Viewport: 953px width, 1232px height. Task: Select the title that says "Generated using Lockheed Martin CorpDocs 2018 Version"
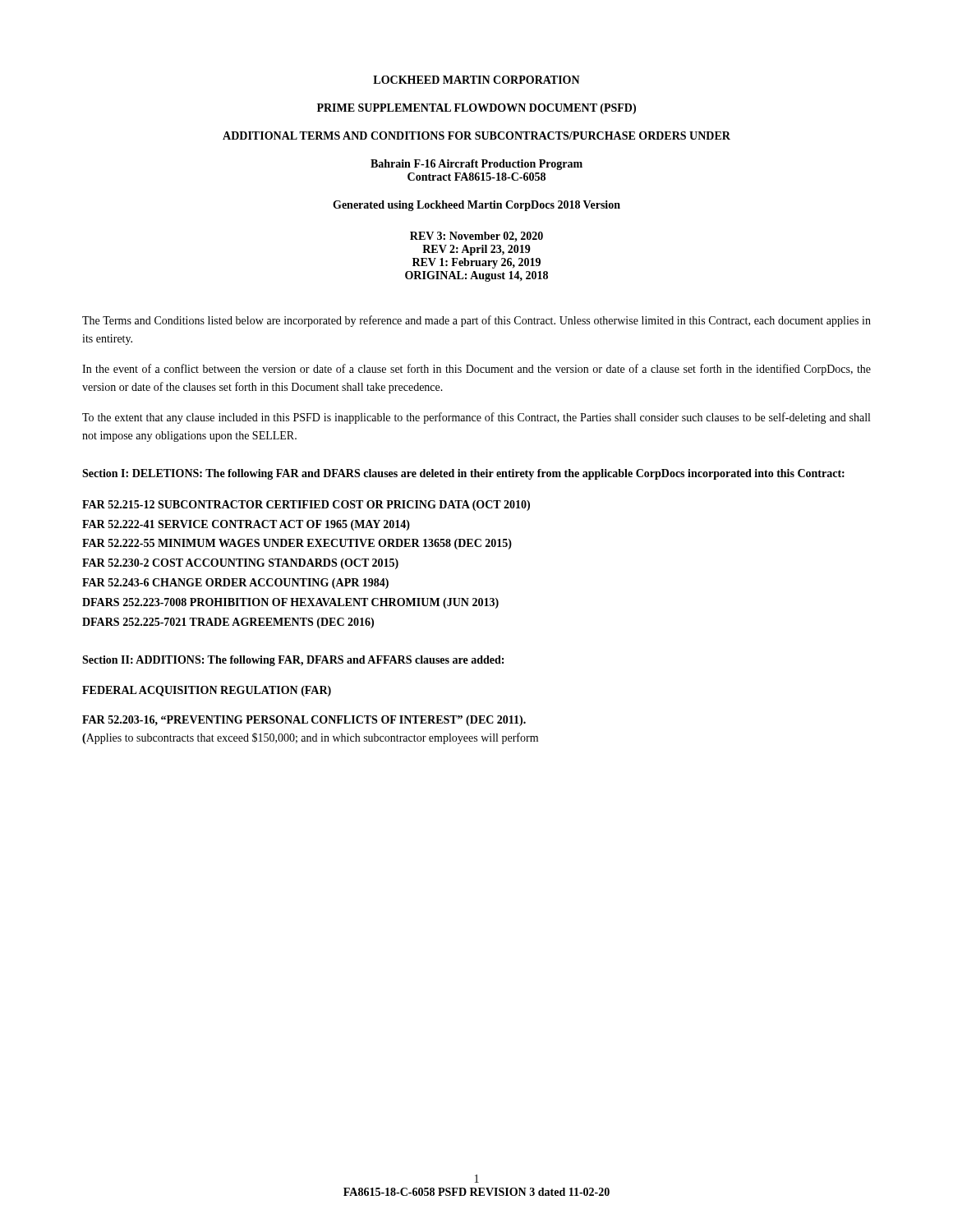pos(476,205)
